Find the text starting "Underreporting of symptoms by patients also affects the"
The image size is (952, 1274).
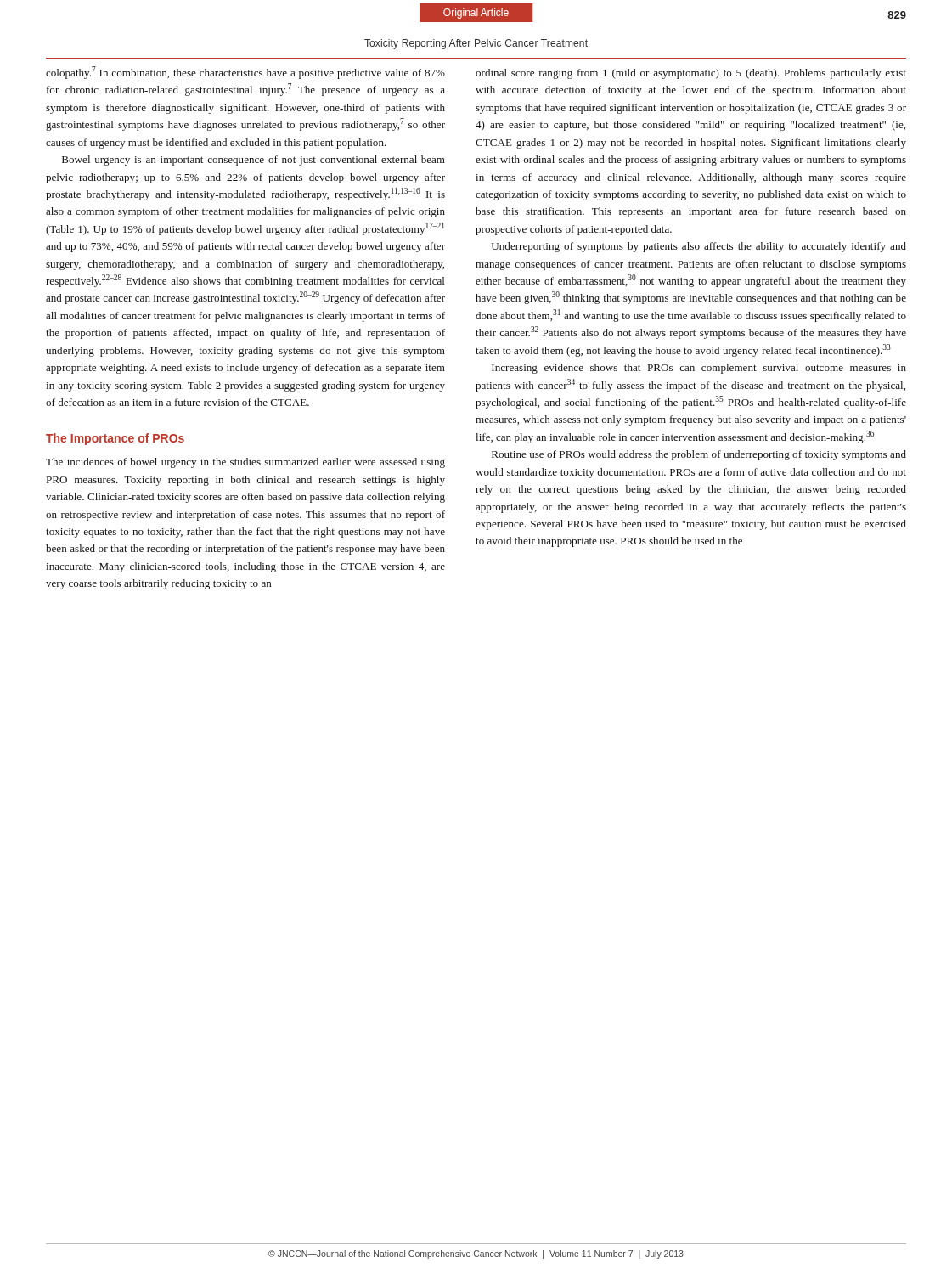tap(691, 299)
